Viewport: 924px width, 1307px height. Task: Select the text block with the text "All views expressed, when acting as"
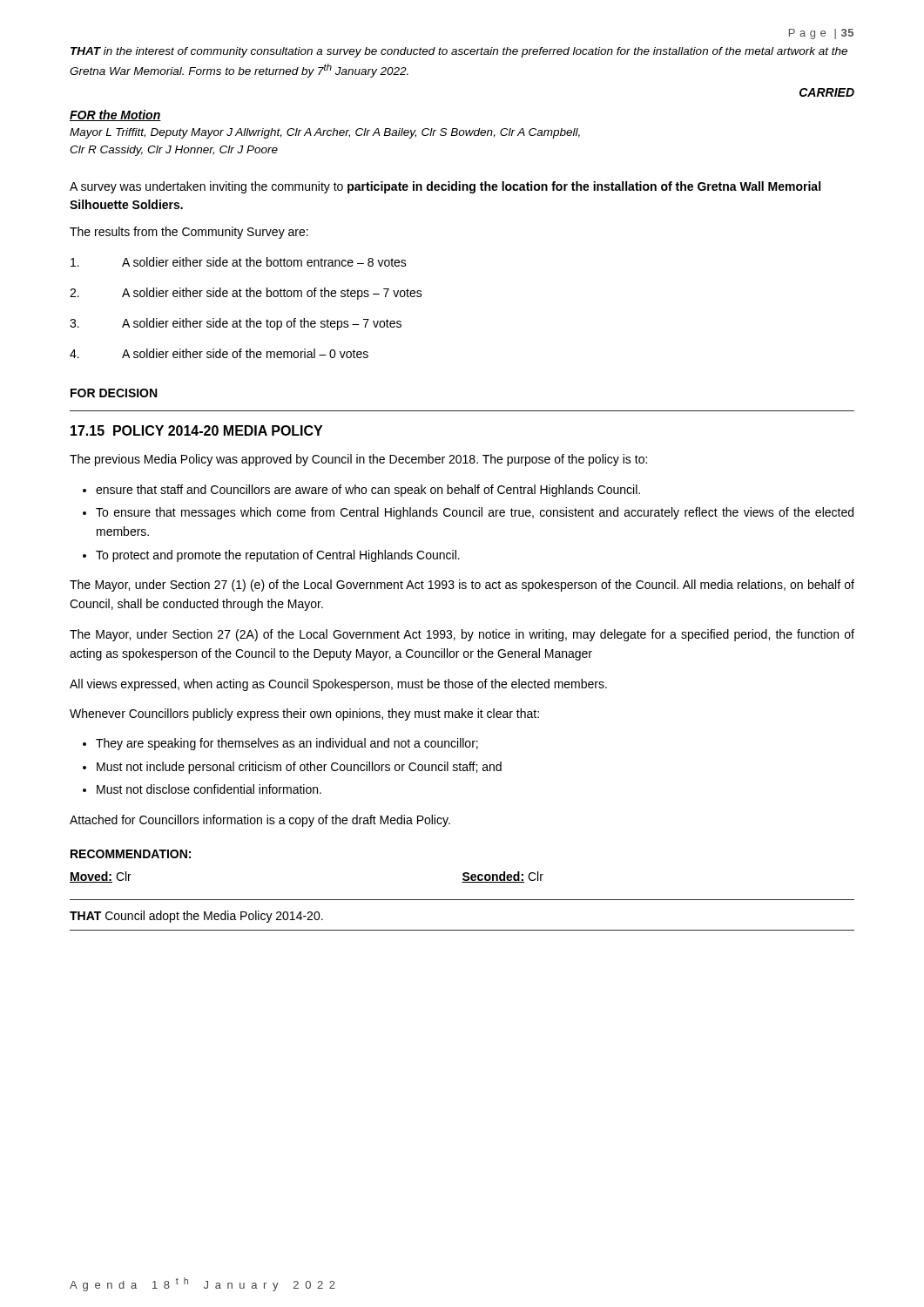tap(339, 684)
